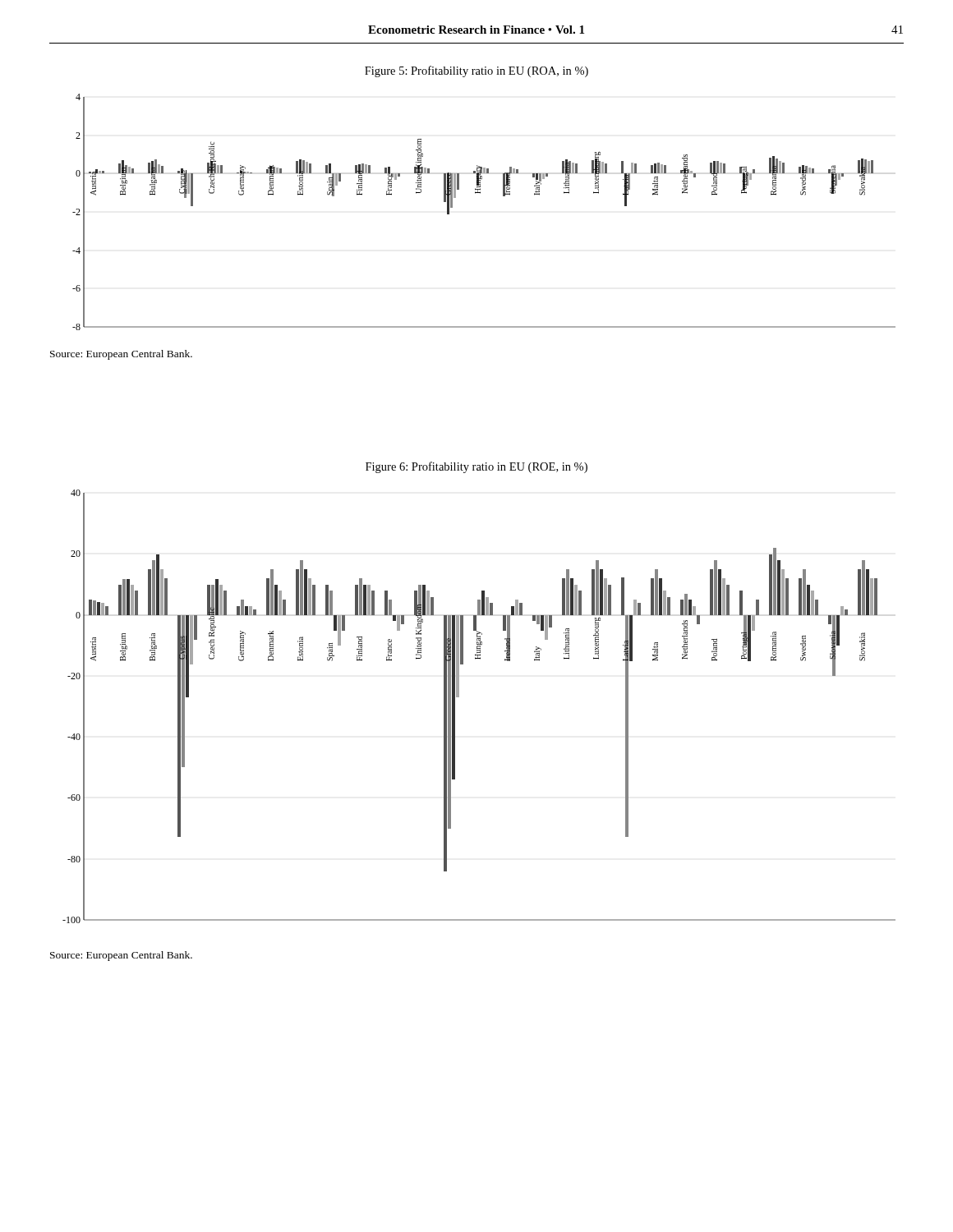Click on the block starting "Figure 6: Profitability ratio in EU"
The height and width of the screenshot is (1232, 953).
(x=476, y=466)
